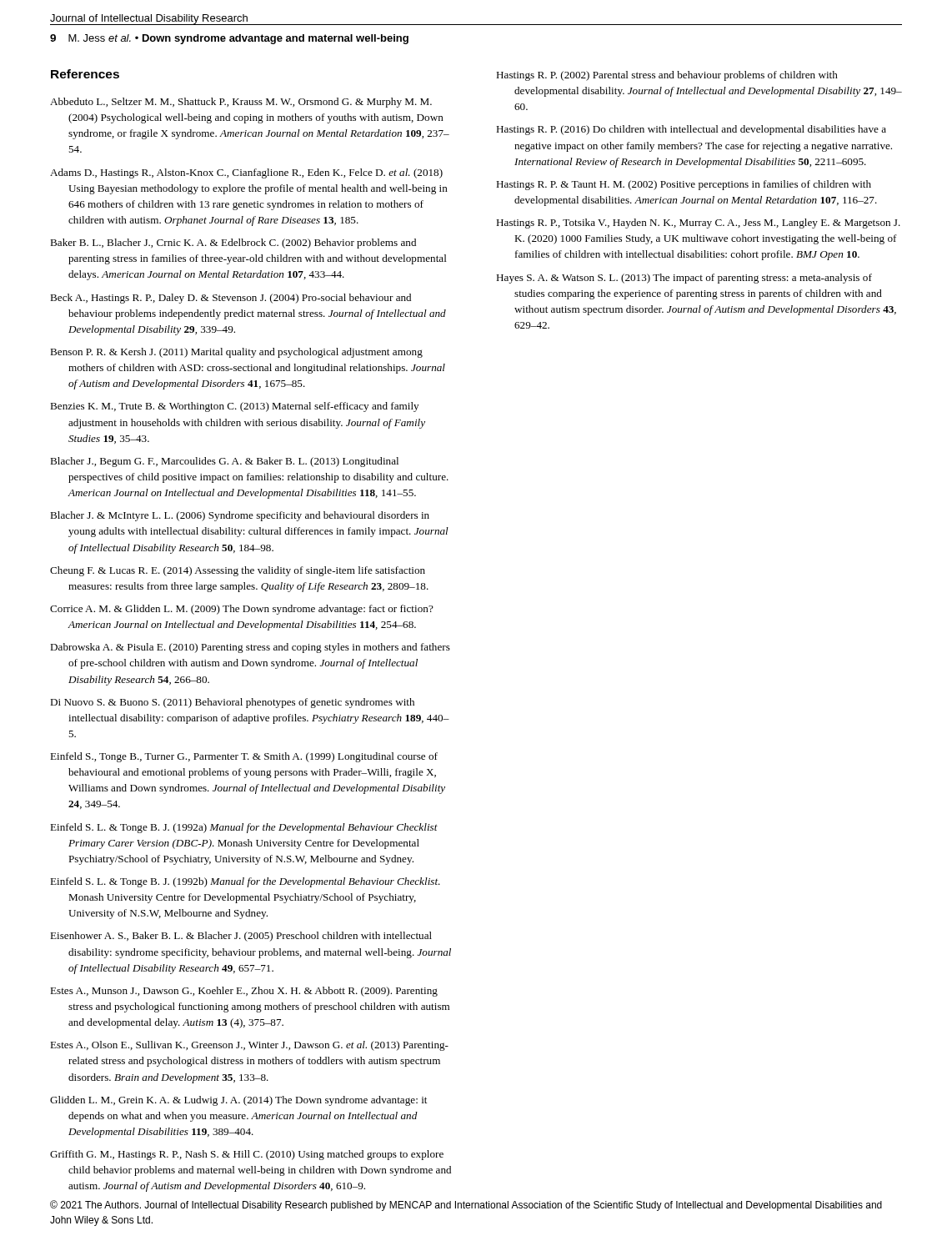Find a section header
The height and width of the screenshot is (1251, 952).
point(85,74)
